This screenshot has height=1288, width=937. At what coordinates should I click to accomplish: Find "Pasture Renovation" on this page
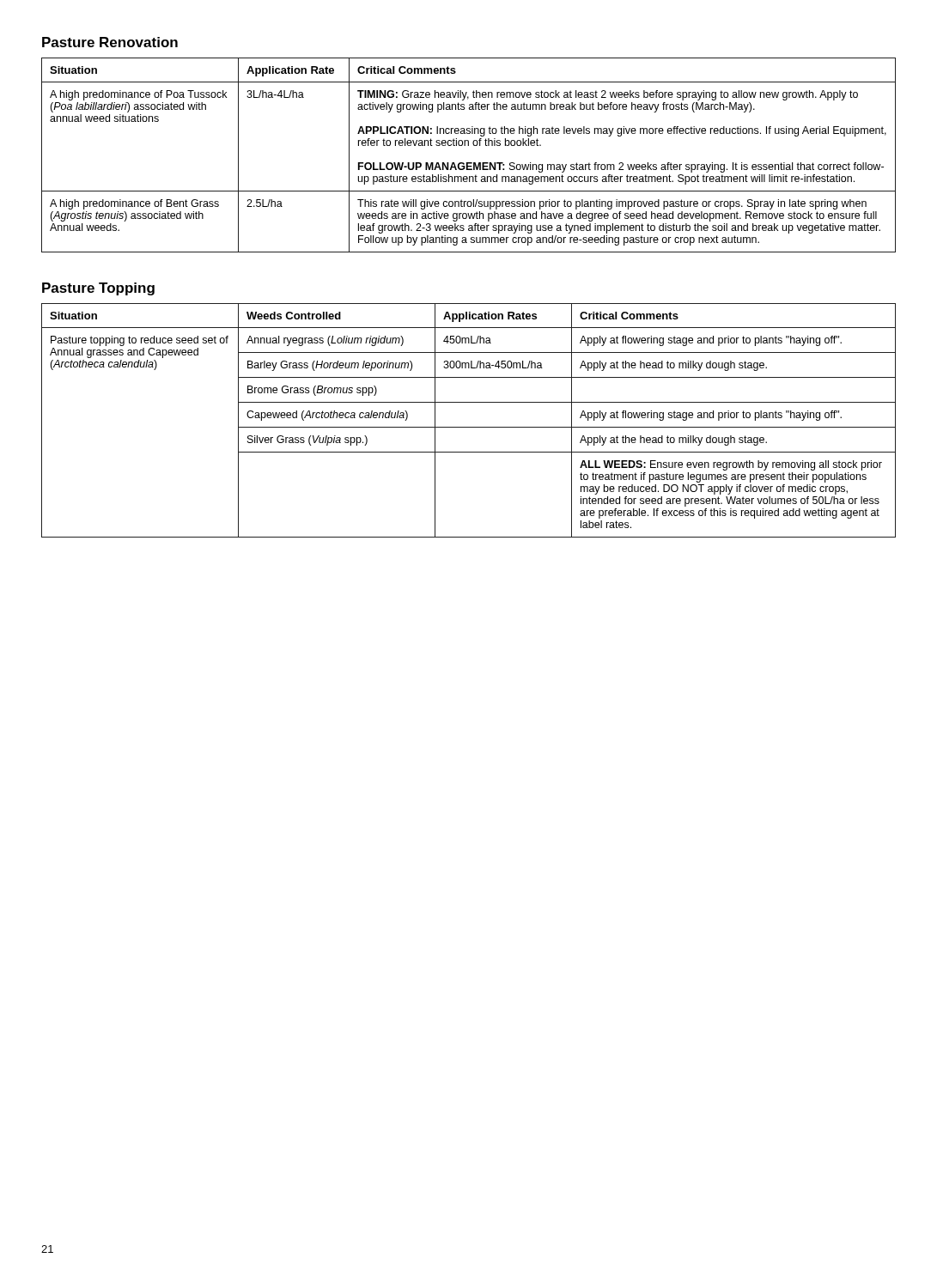pyautogui.click(x=110, y=43)
